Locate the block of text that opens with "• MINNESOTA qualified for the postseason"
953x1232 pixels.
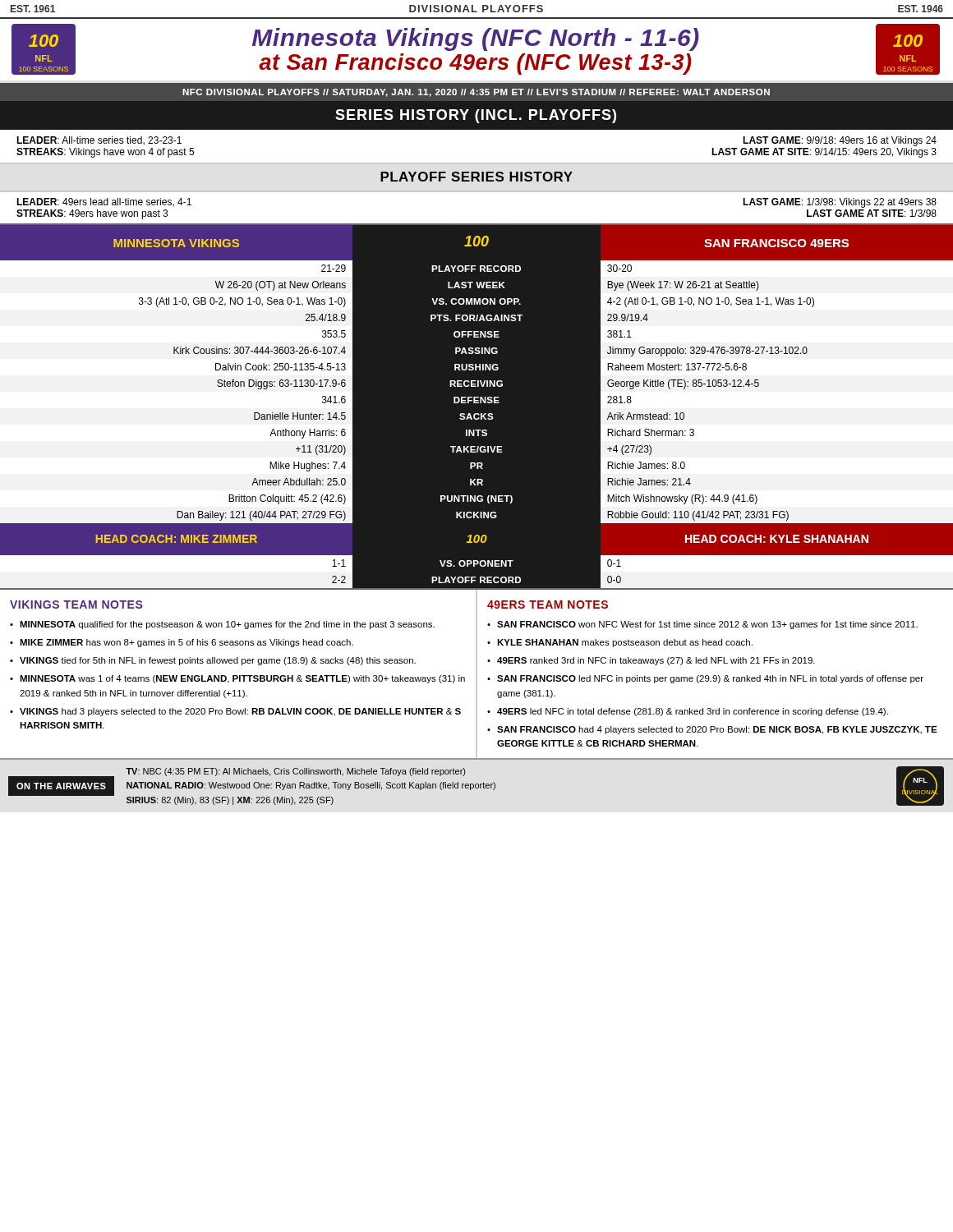tap(223, 624)
